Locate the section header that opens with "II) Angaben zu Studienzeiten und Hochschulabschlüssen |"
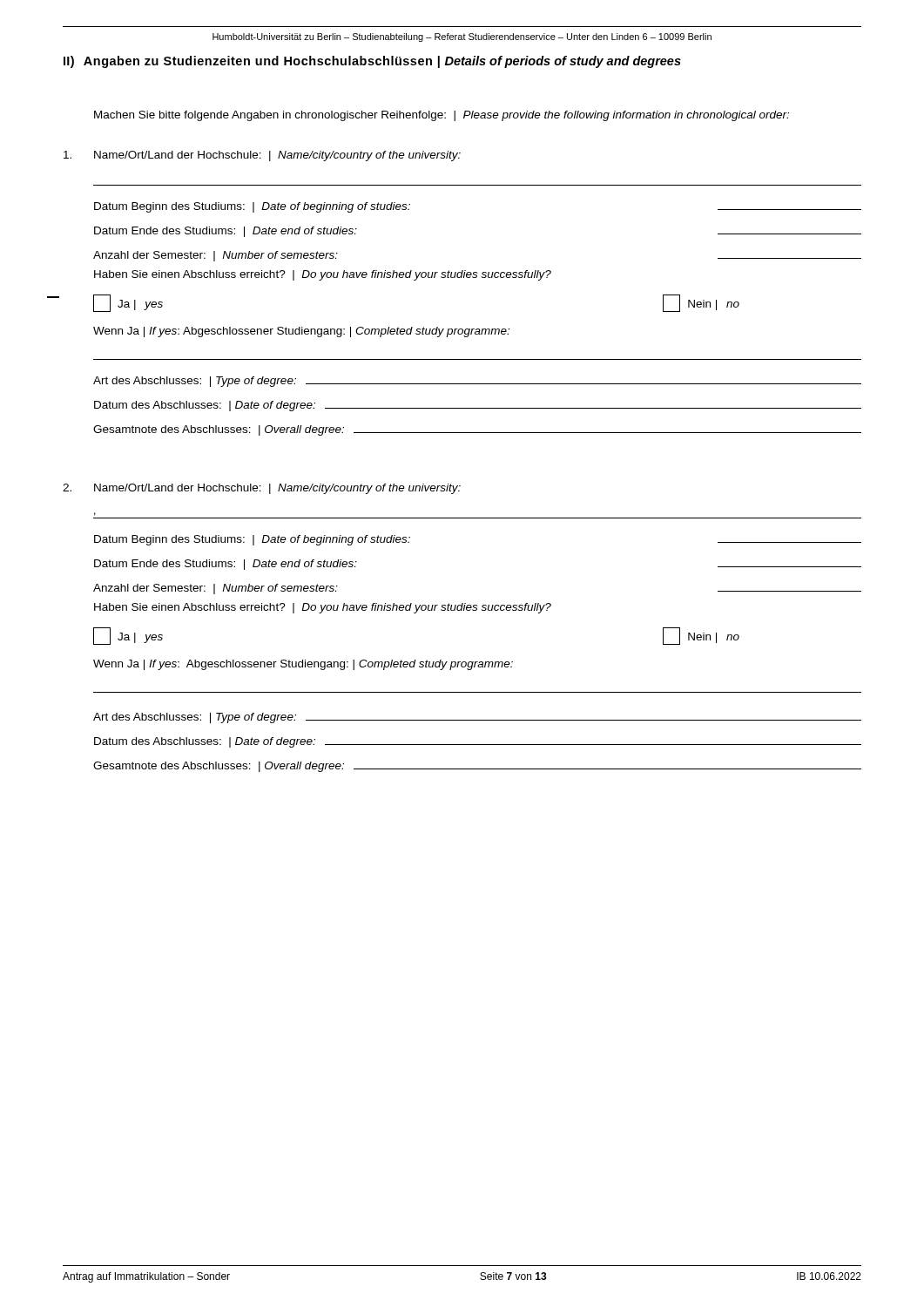The image size is (924, 1307). click(372, 61)
